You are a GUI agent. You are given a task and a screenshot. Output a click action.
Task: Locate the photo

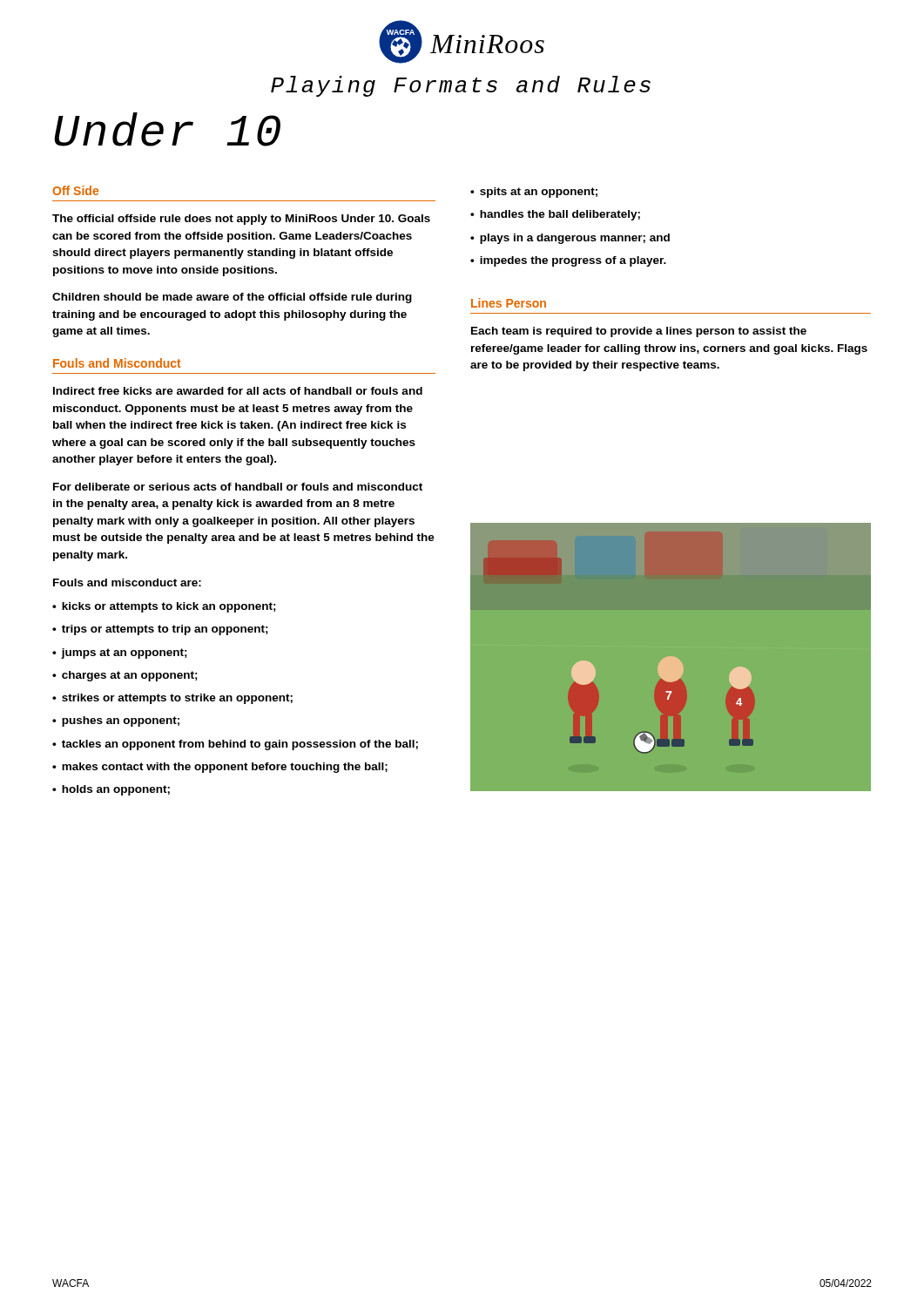pos(671,657)
